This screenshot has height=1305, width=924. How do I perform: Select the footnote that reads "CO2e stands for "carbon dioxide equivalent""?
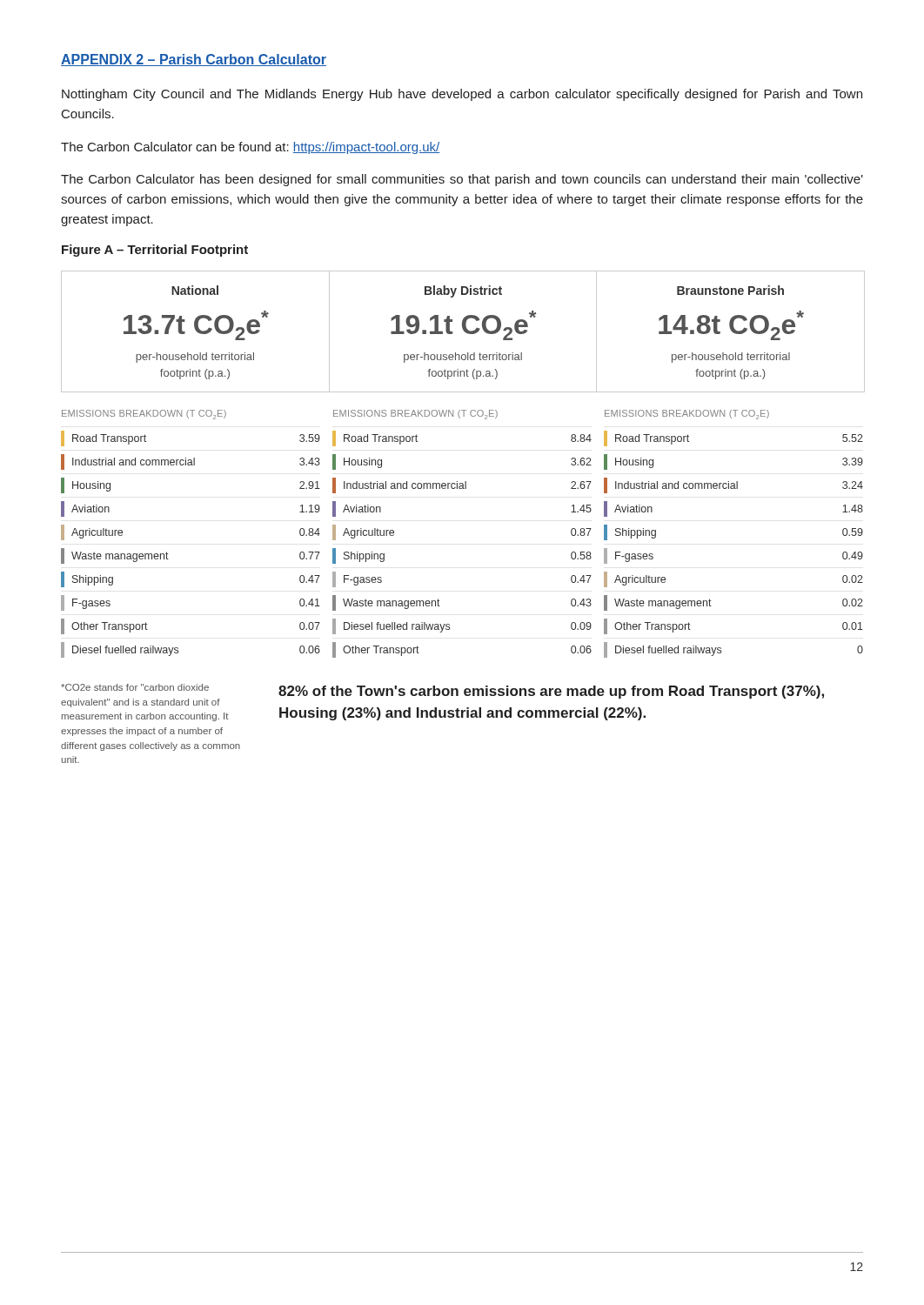(x=151, y=724)
